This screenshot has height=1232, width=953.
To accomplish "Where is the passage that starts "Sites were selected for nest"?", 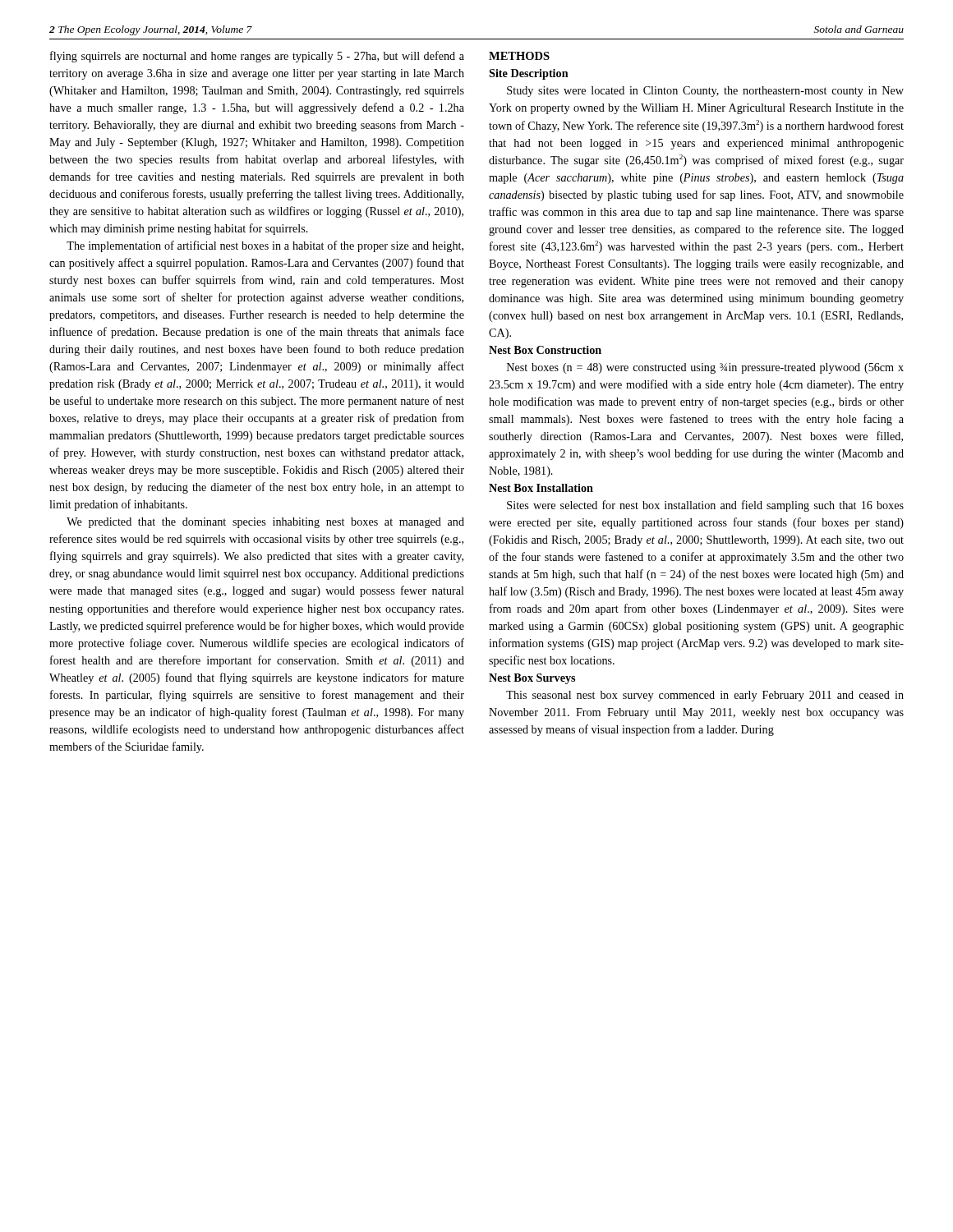I will tap(696, 583).
